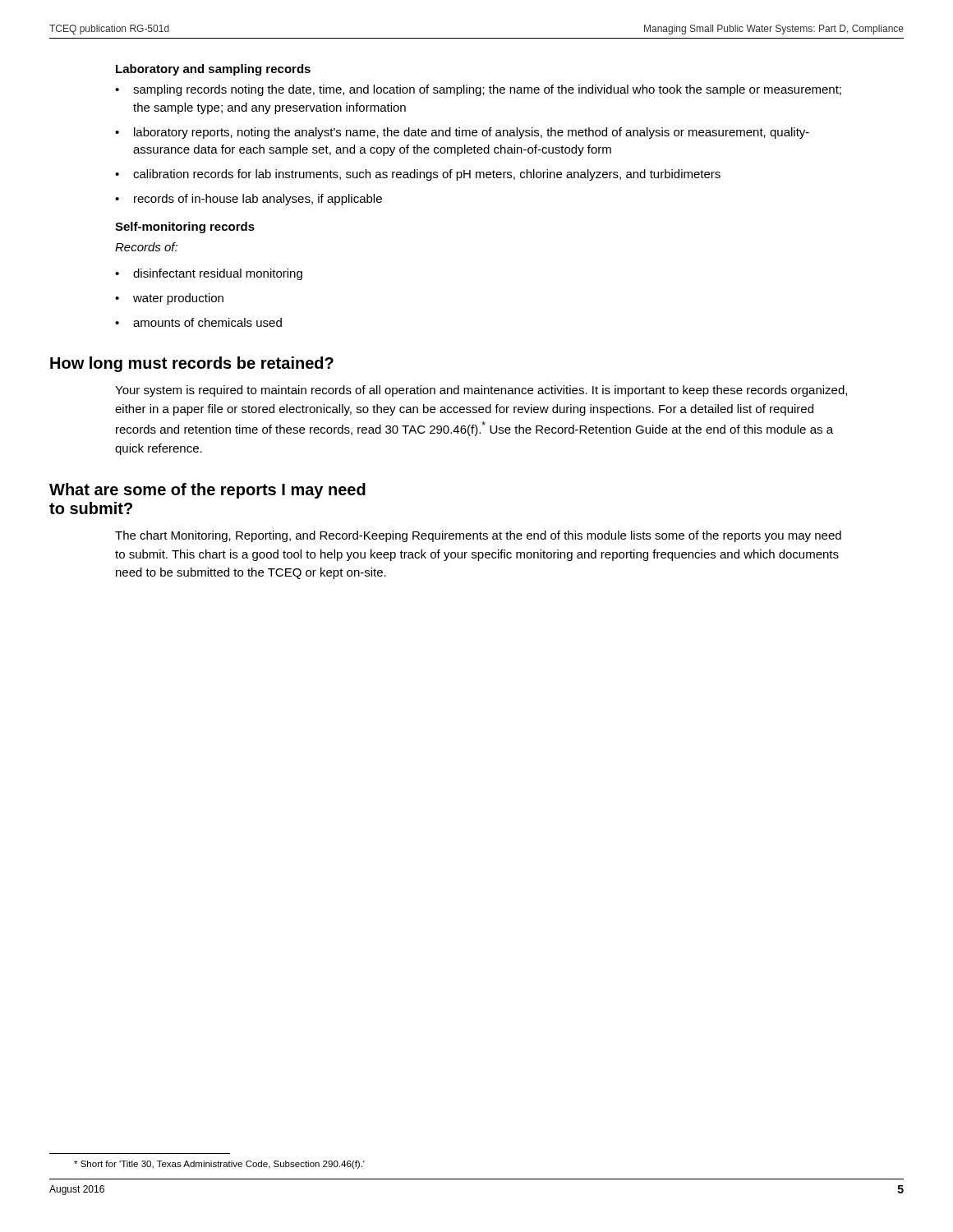Select the section header that reads "Self-monitoring records"
Image resolution: width=953 pixels, height=1232 pixels.
(x=185, y=226)
